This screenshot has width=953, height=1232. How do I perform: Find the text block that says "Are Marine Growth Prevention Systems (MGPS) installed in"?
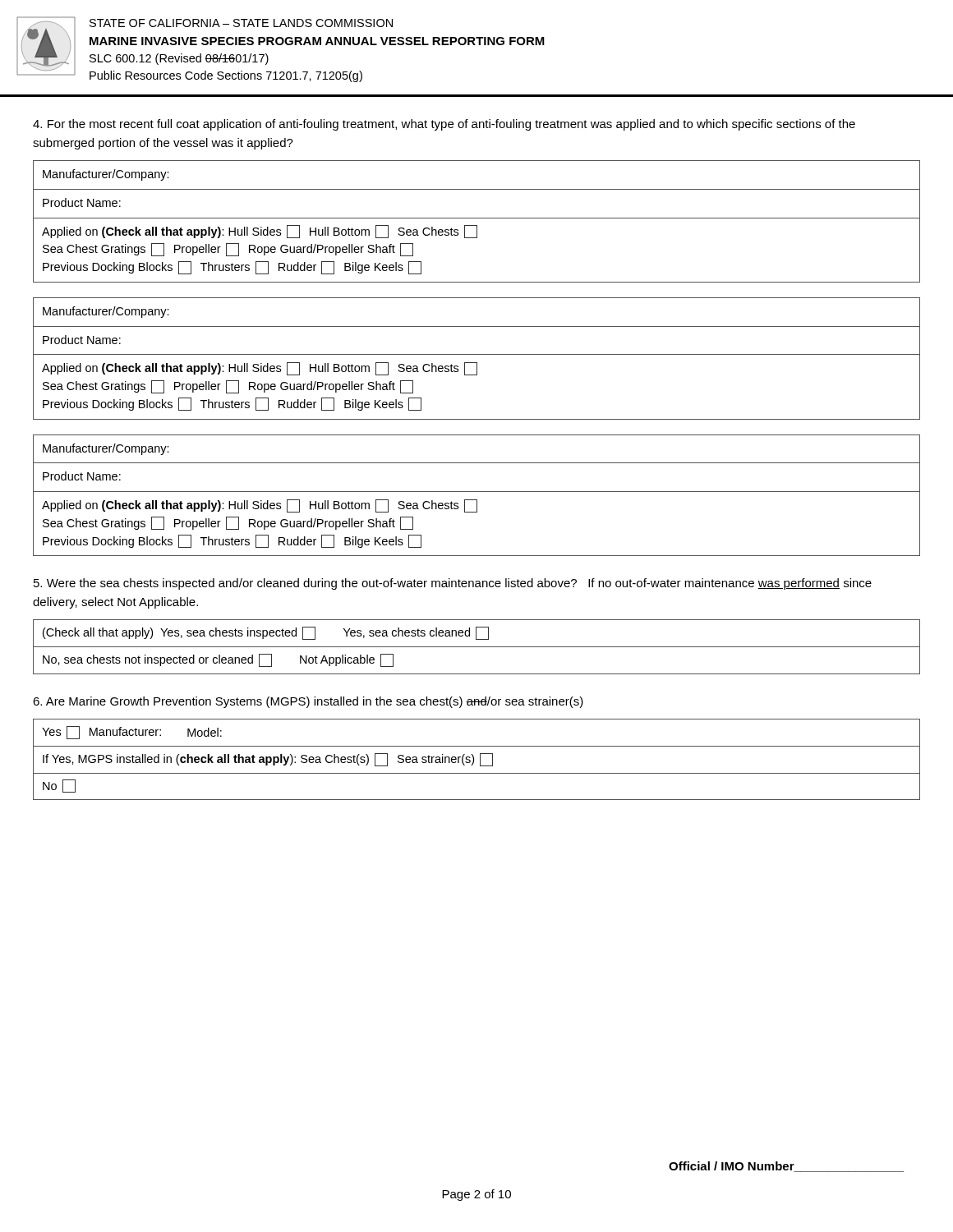(308, 701)
